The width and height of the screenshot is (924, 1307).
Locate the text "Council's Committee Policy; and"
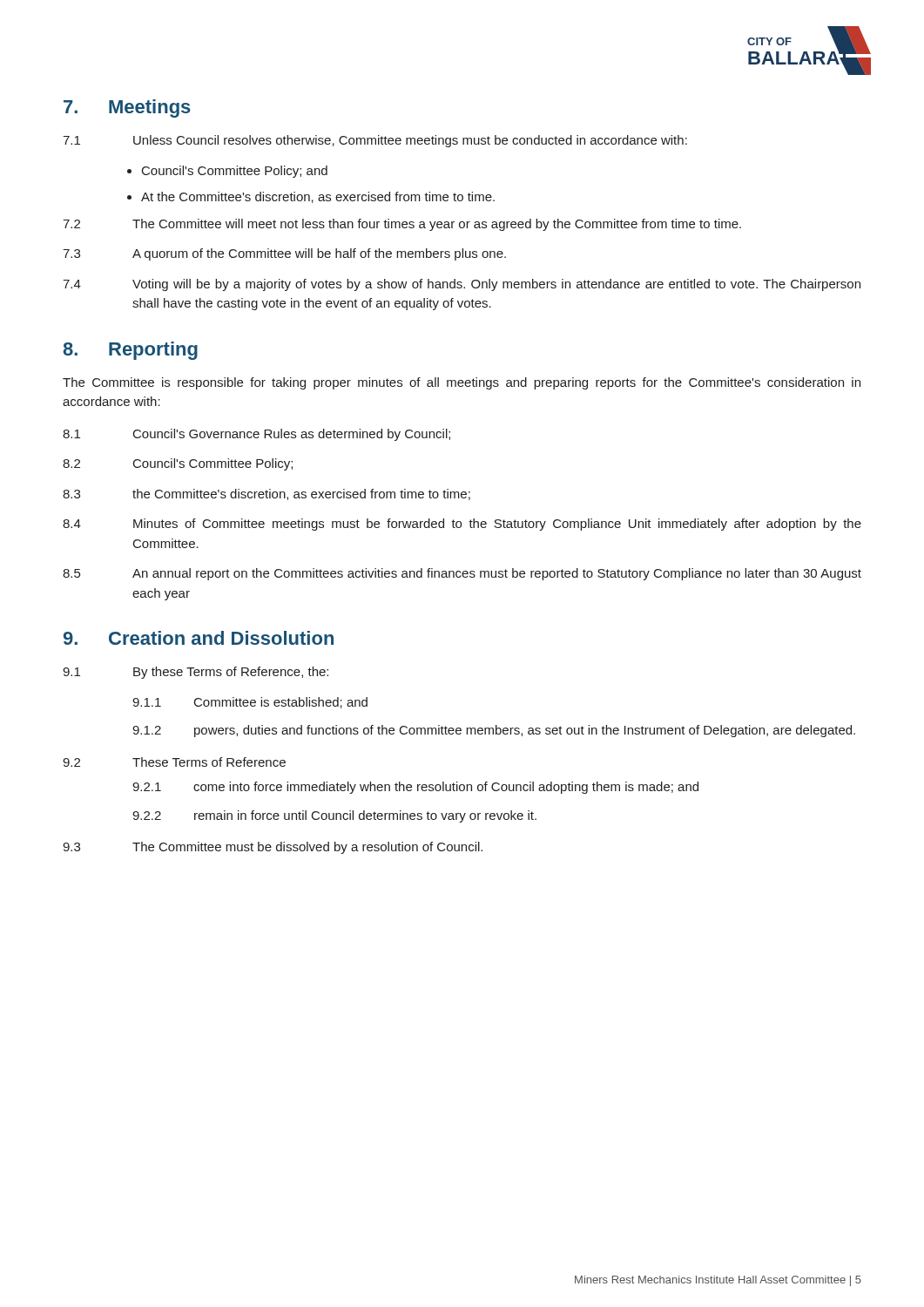[235, 170]
